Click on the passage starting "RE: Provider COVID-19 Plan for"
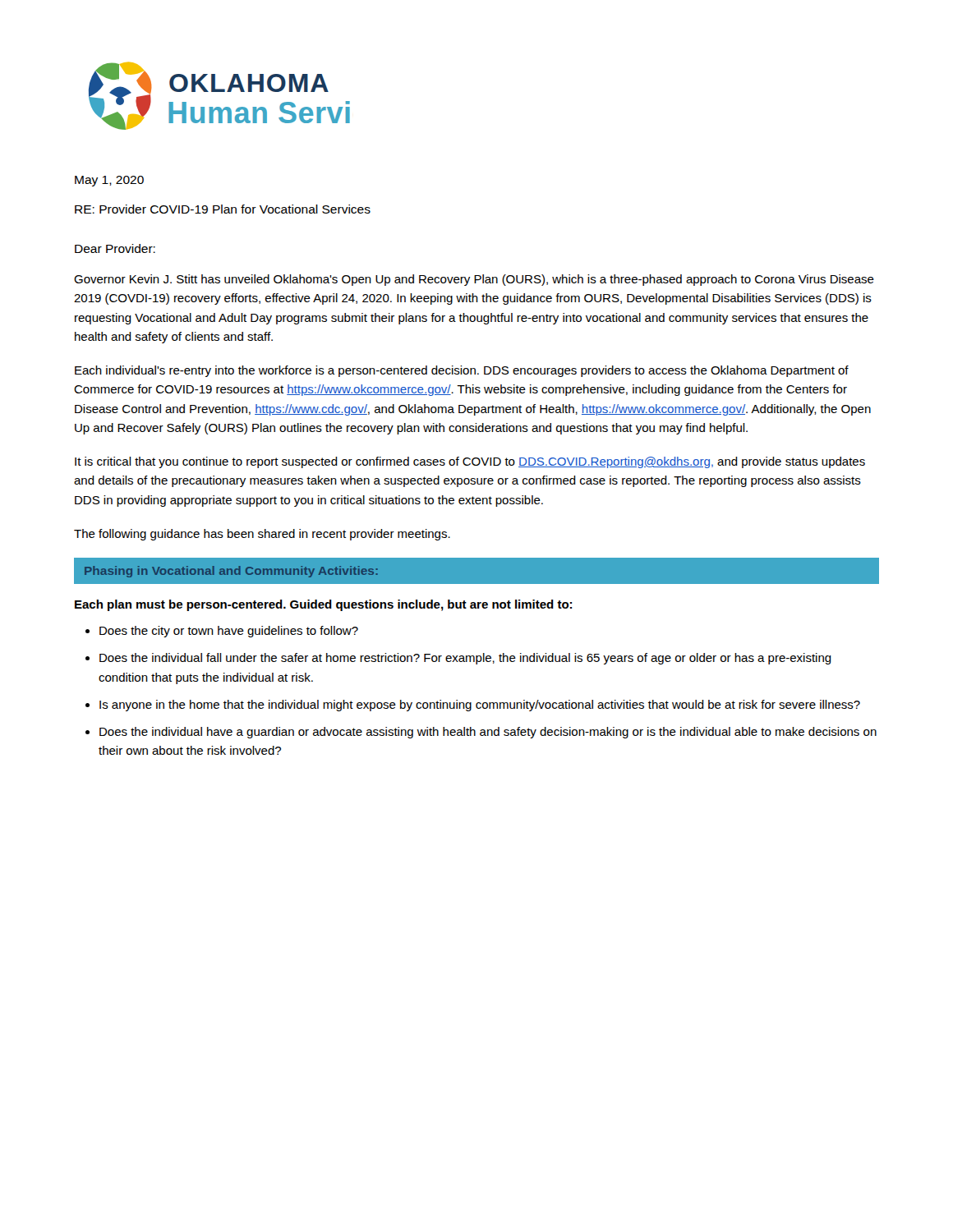953x1232 pixels. click(x=222, y=209)
